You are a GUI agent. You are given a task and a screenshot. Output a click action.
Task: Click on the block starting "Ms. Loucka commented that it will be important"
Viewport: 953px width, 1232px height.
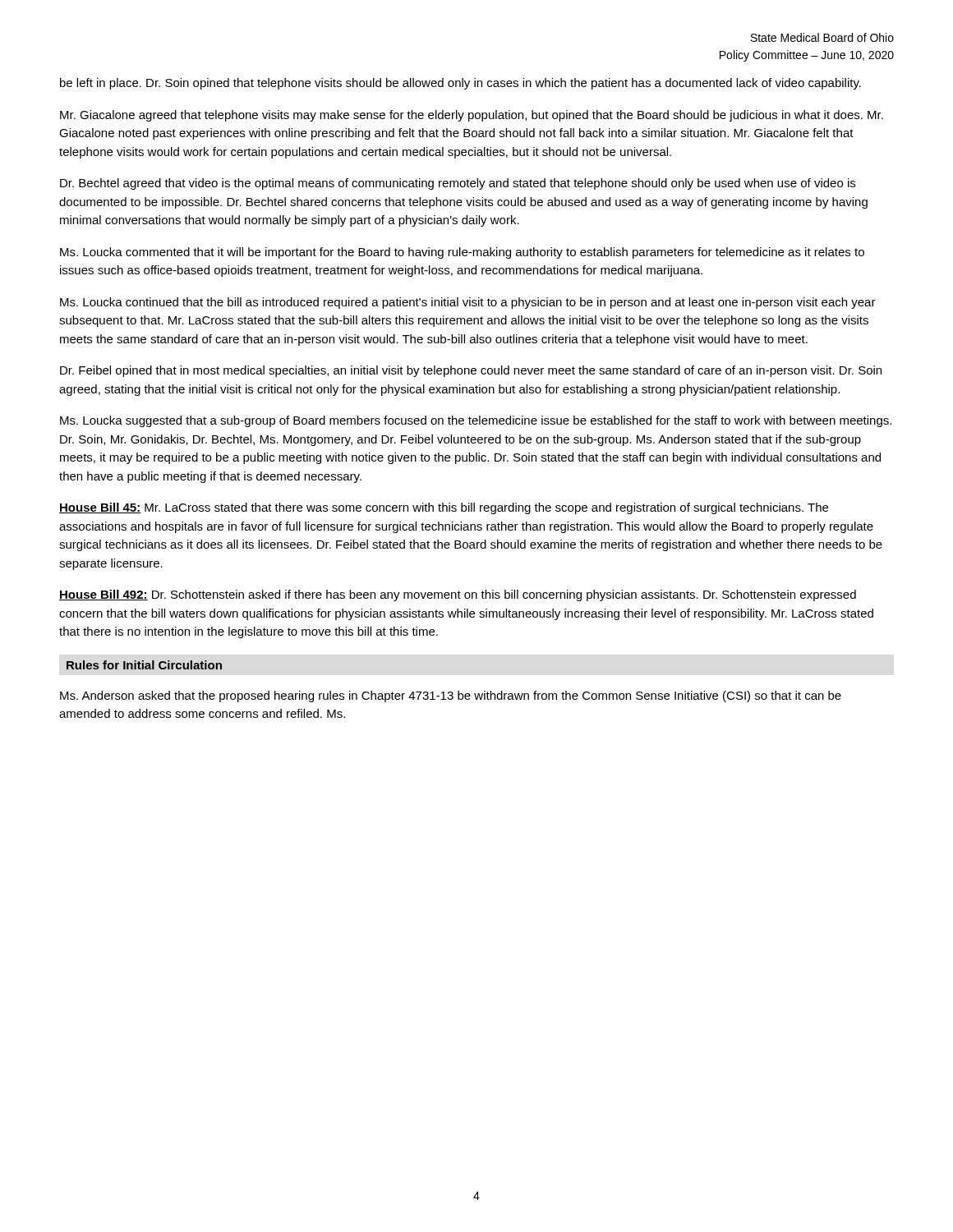462,261
